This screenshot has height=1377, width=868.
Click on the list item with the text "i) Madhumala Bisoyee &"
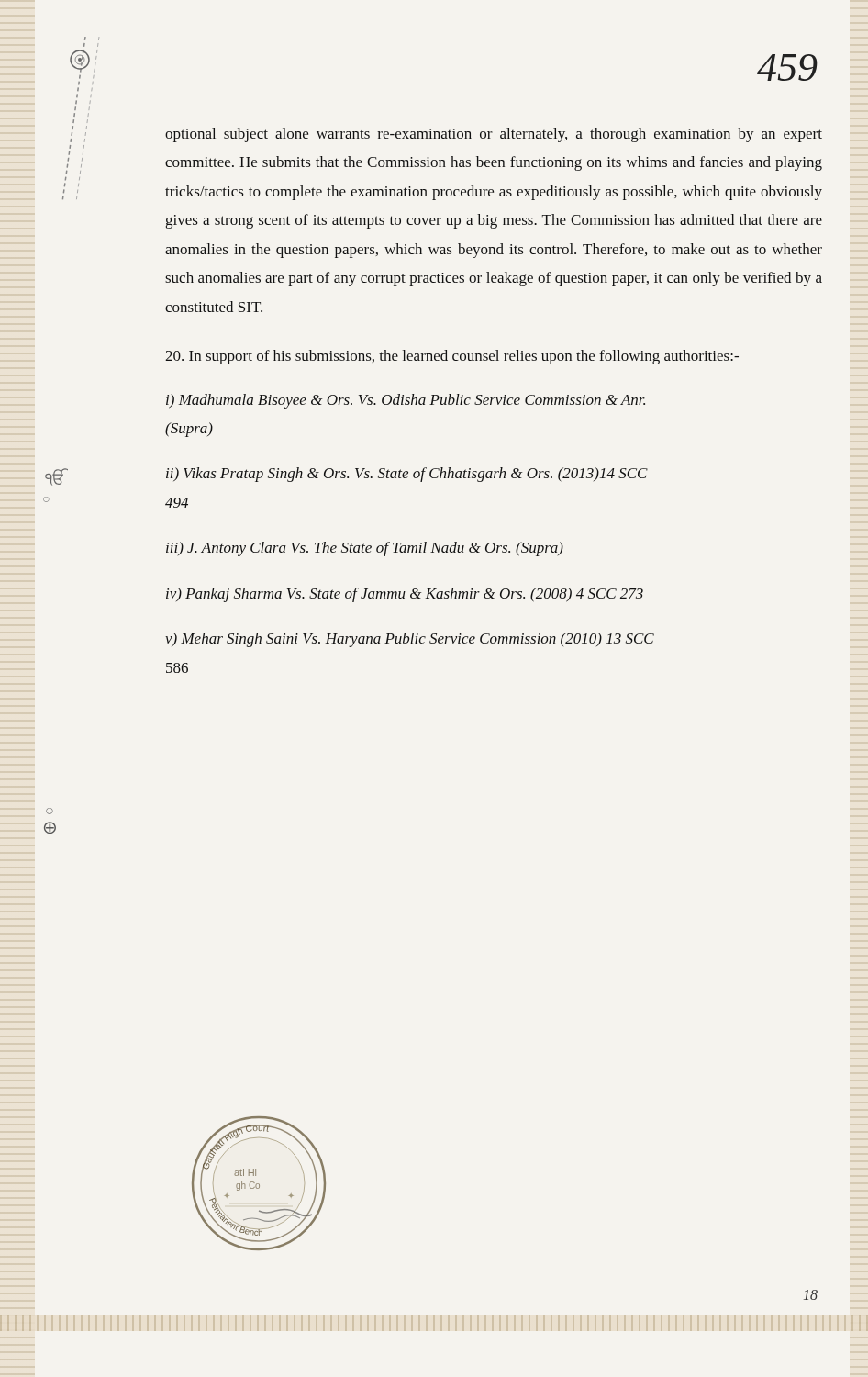[406, 414]
